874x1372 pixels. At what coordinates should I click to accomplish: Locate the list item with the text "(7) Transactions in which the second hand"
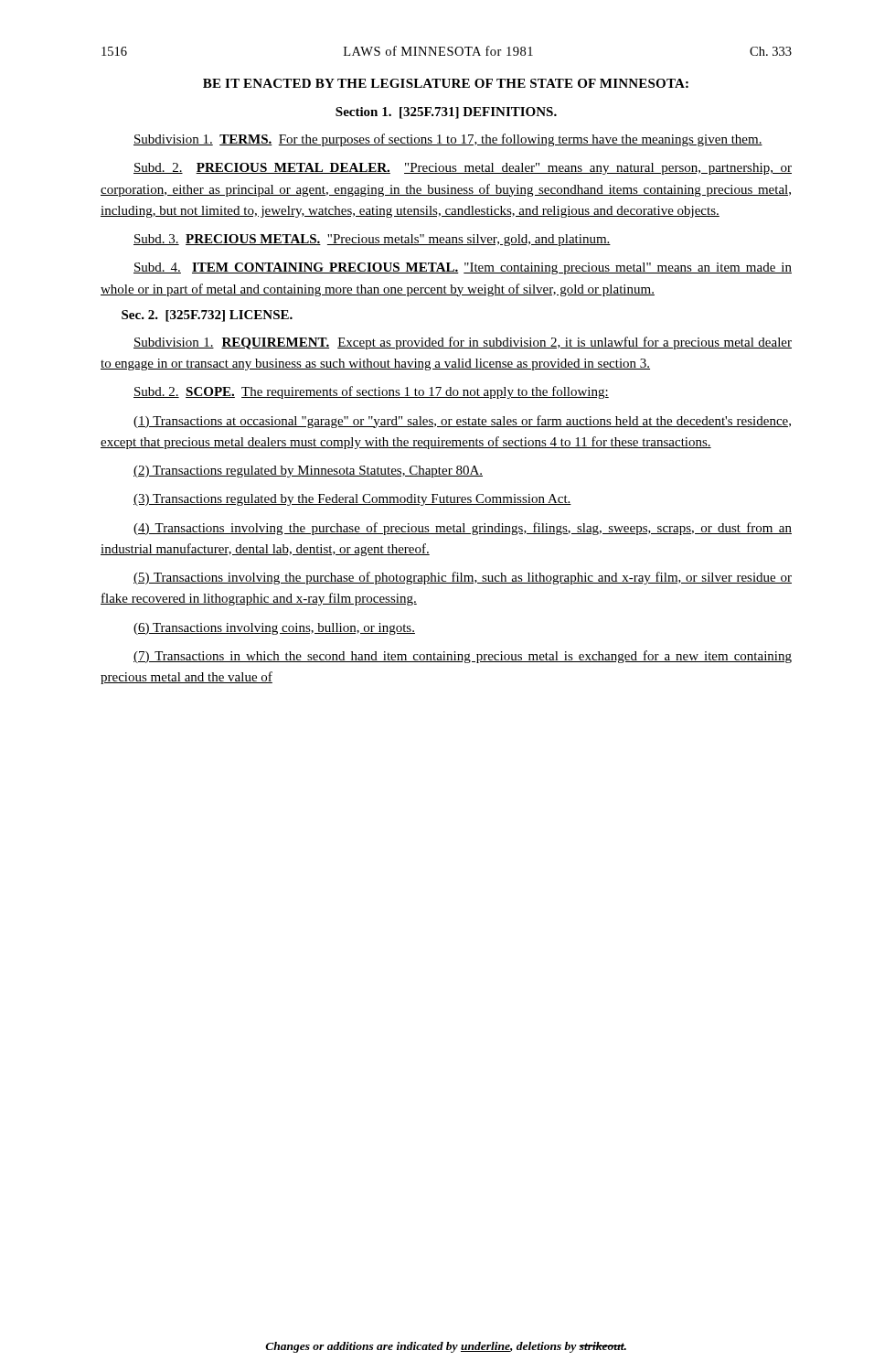446,666
